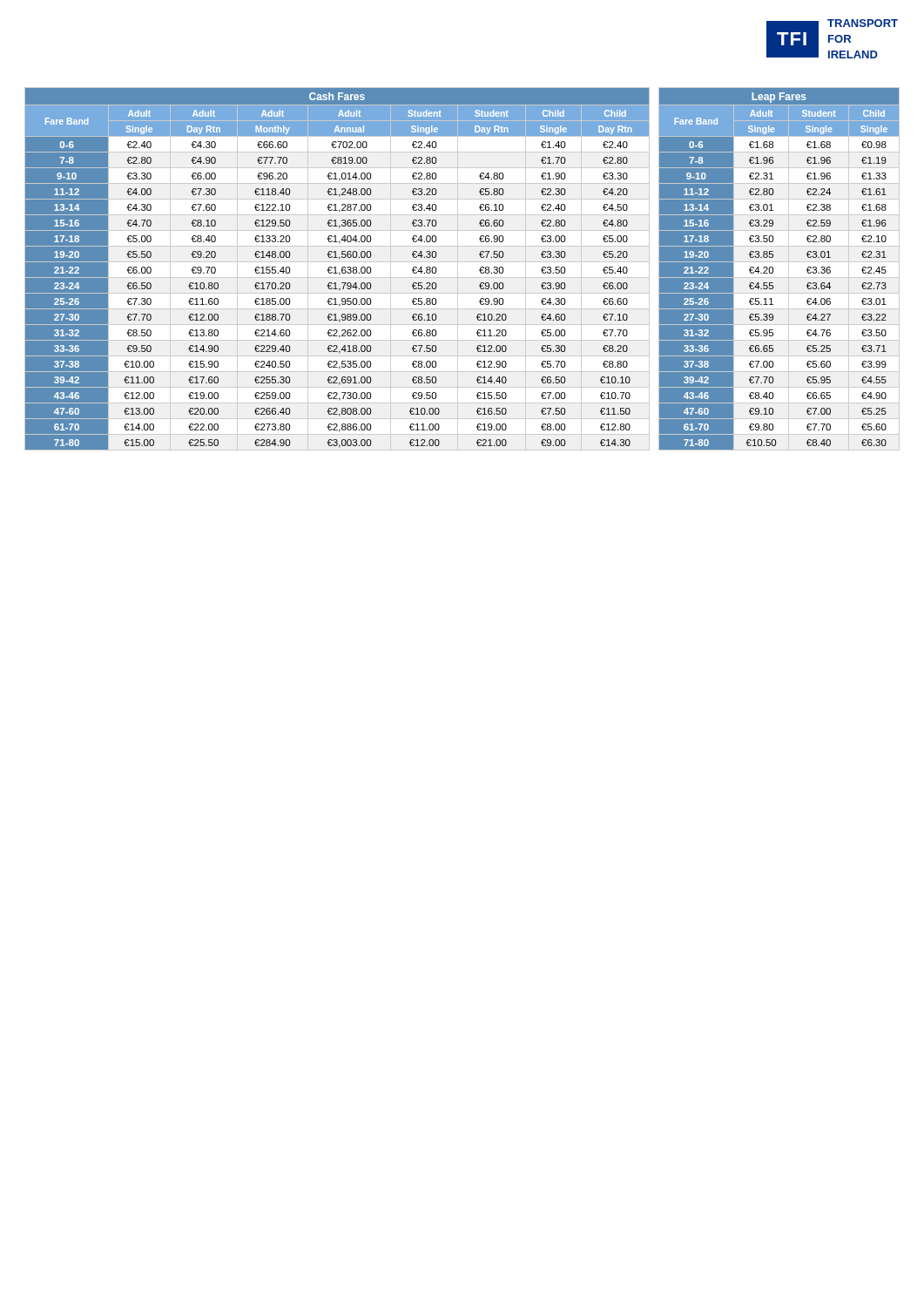Find the table that mentions "Leap Fares"
The height and width of the screenshot is (1307, 924).
point(779,269)
